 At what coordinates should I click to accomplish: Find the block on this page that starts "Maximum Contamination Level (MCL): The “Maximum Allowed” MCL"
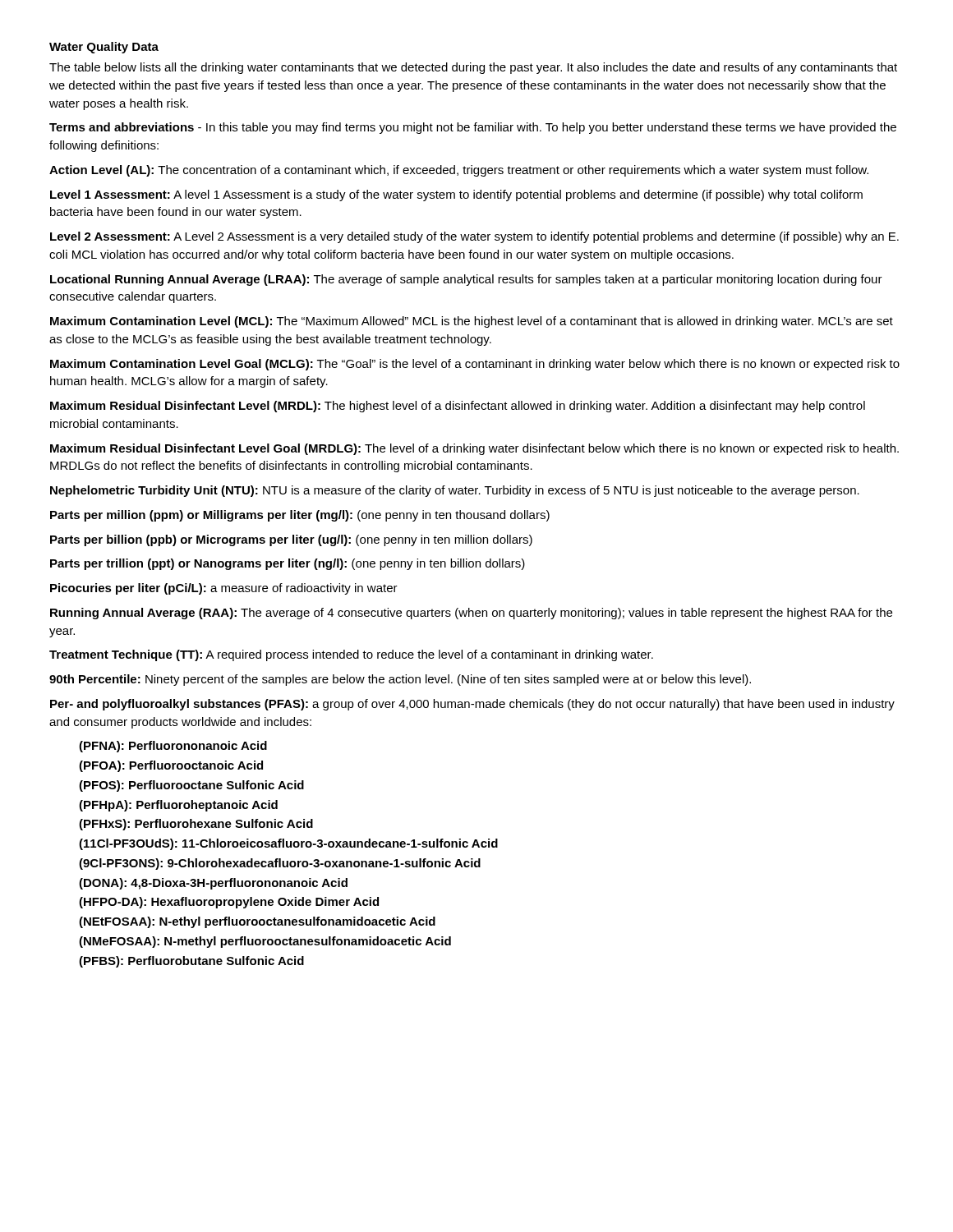(x=471, y=330)
